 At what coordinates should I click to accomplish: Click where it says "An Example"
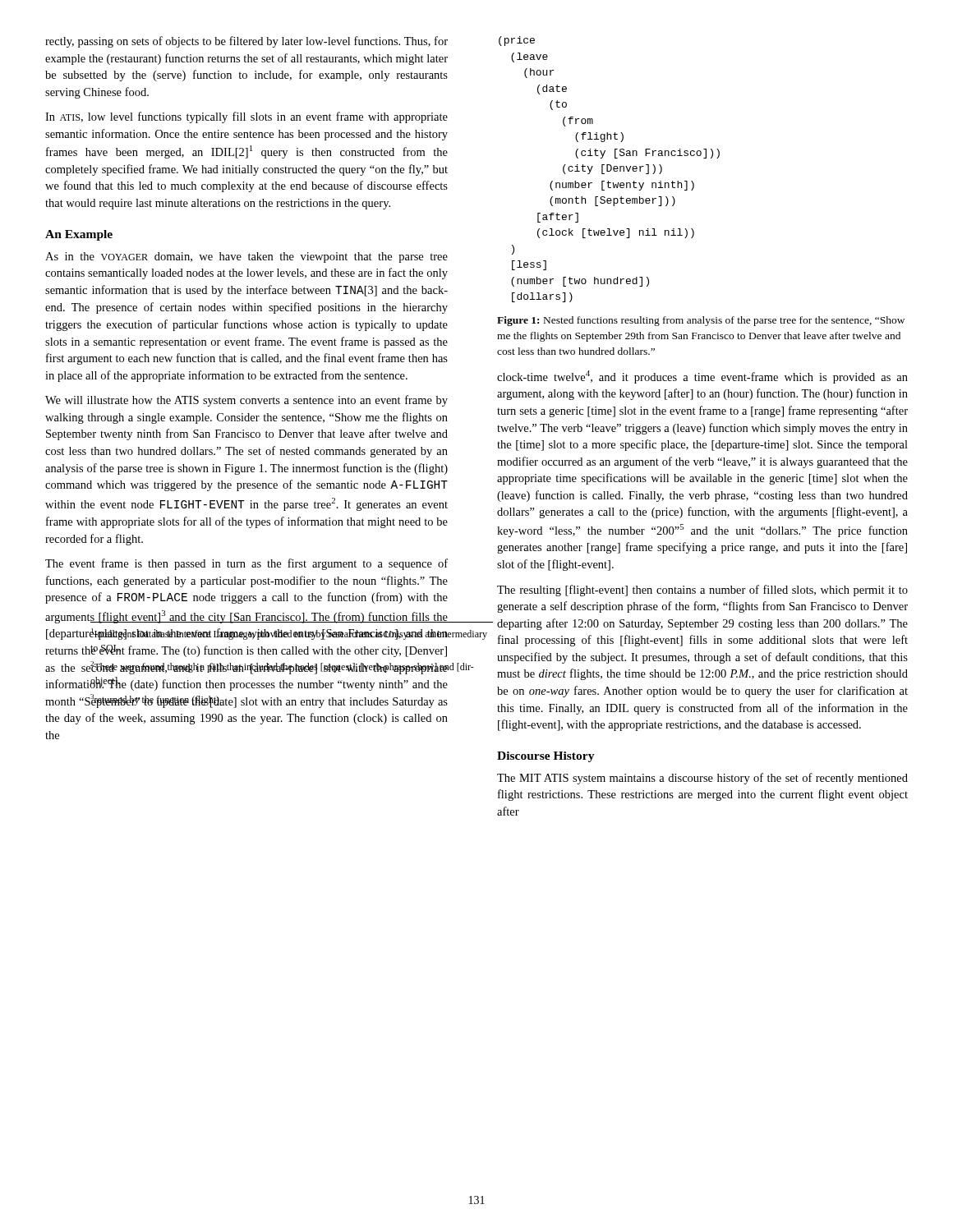coord(79,233)
